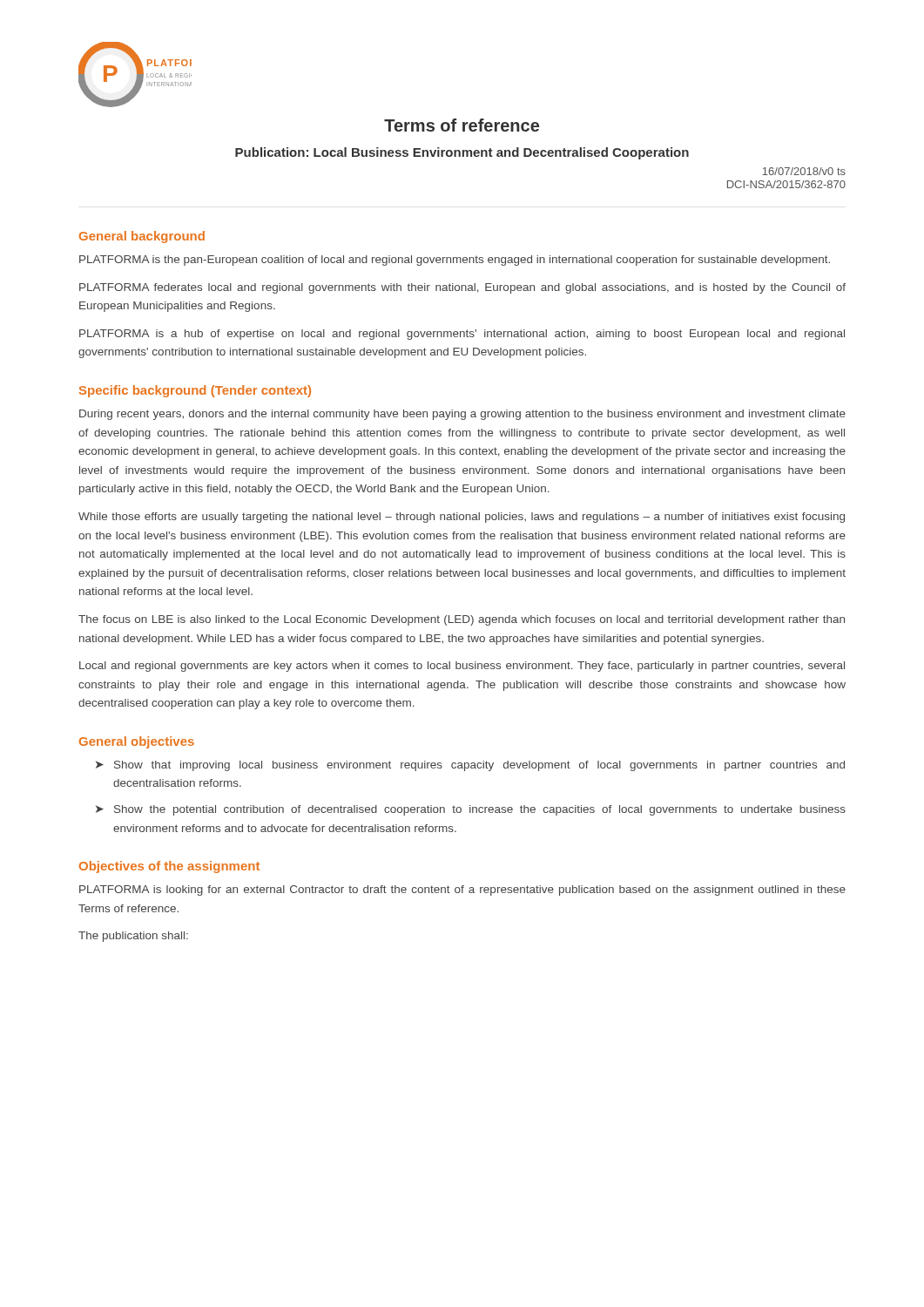Image resolution: width=924 pixels, height=1307 pixels.
Task: Where does it say "Terms of reference"?
Action: [x=462, y=126]
